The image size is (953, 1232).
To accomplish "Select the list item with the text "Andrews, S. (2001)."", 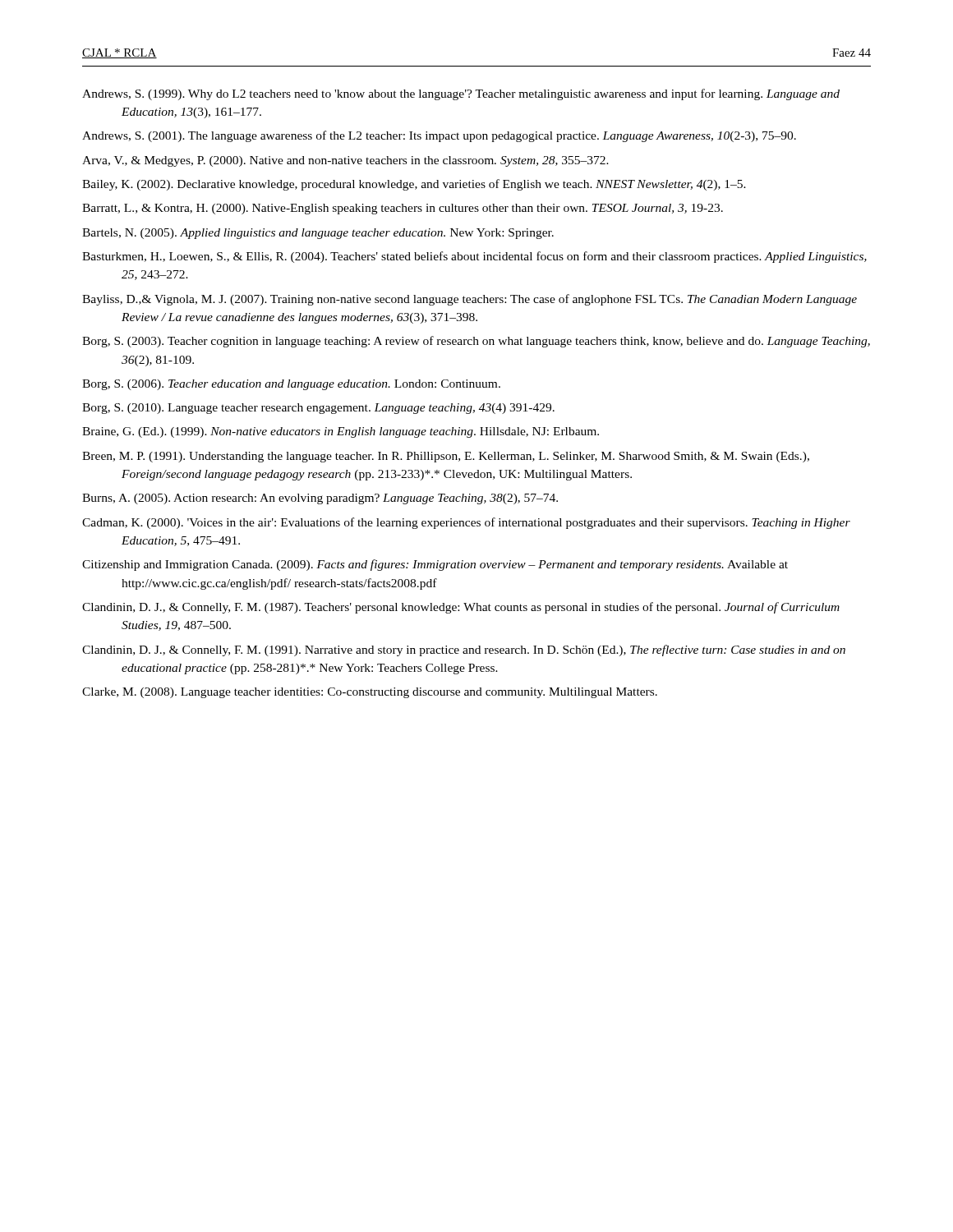I will (439, 135).
